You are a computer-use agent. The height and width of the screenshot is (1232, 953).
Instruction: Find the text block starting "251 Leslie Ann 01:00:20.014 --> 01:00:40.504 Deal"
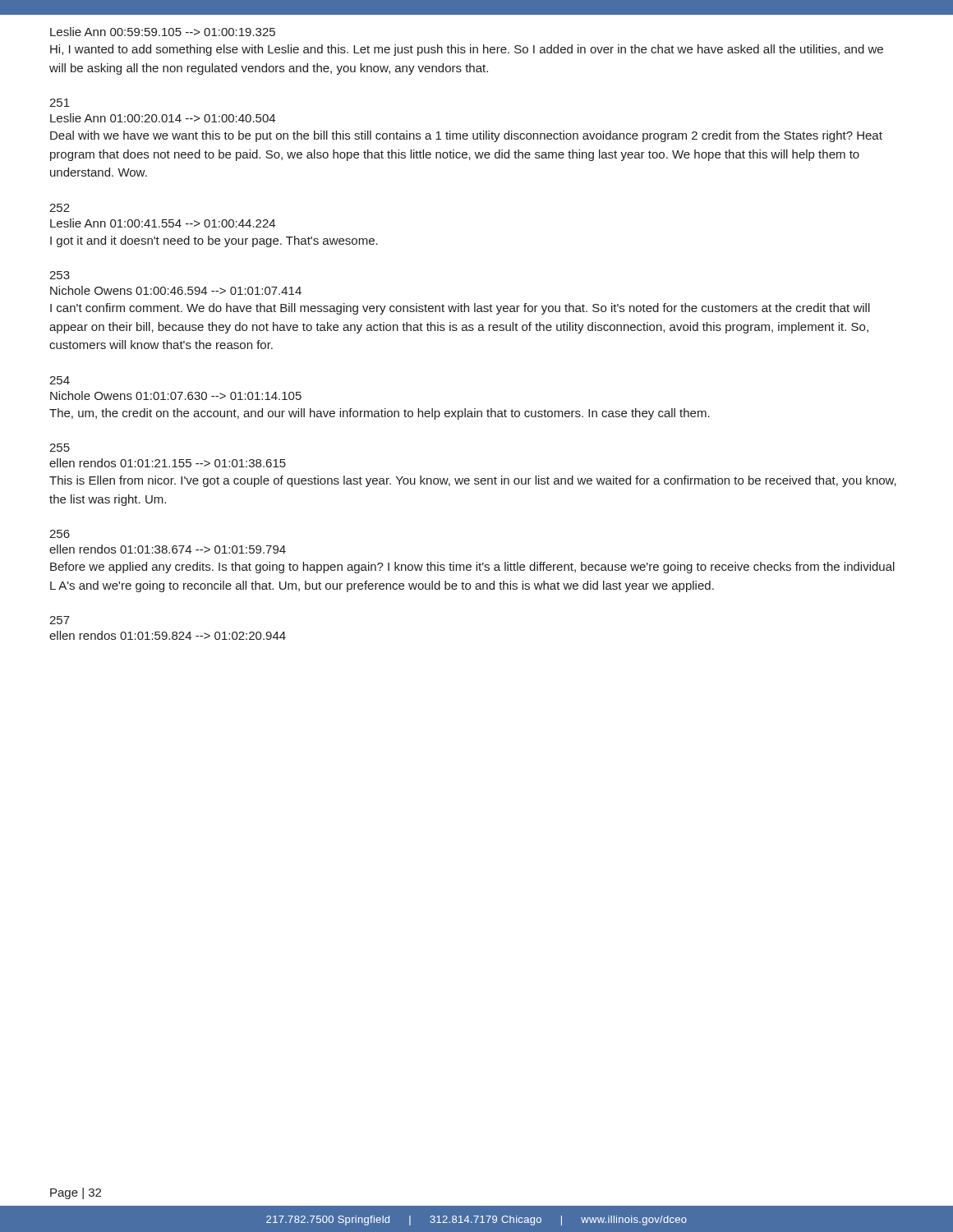[x=476, y=139]
